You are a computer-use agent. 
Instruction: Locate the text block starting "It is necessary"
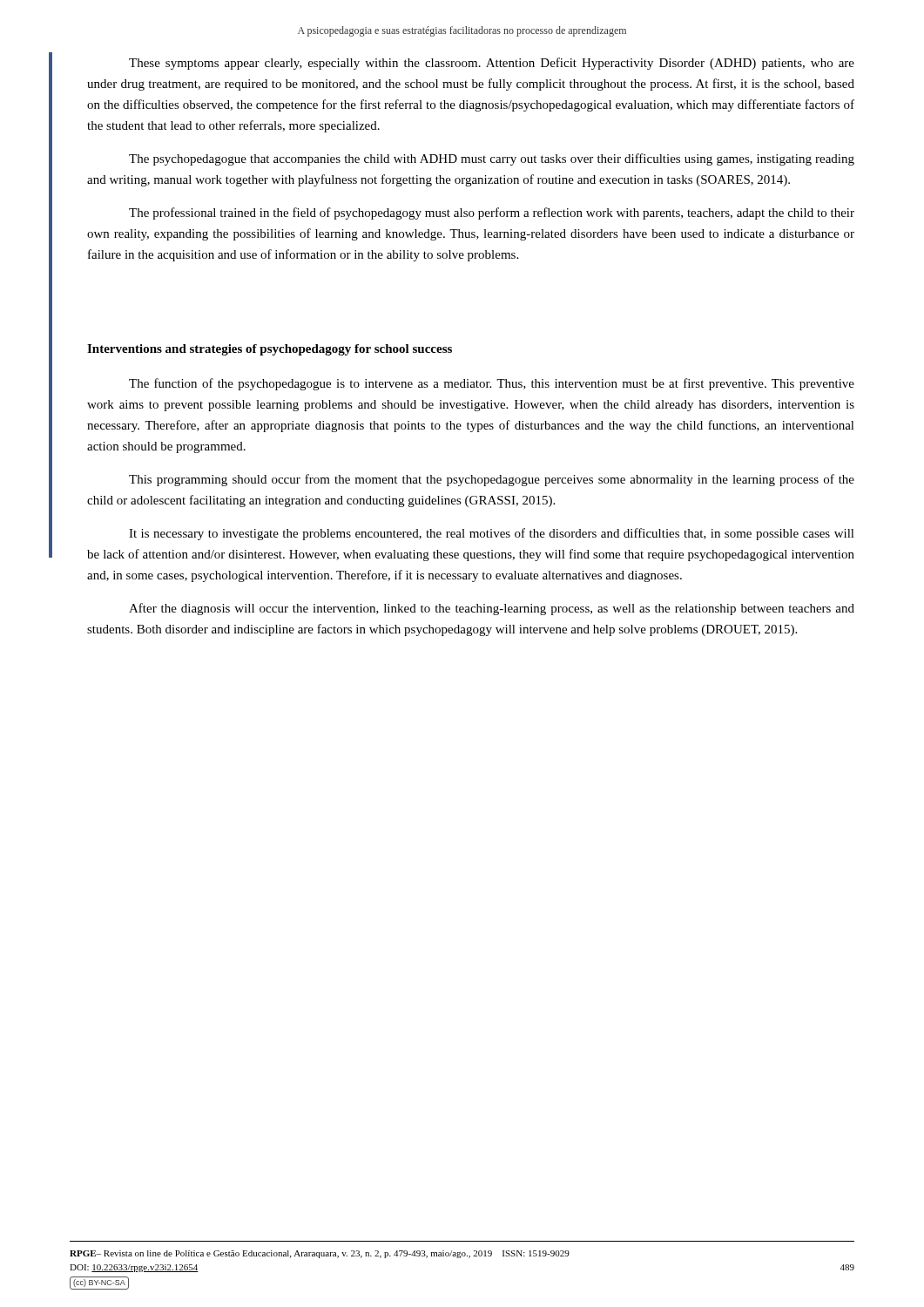click(471, 554)
